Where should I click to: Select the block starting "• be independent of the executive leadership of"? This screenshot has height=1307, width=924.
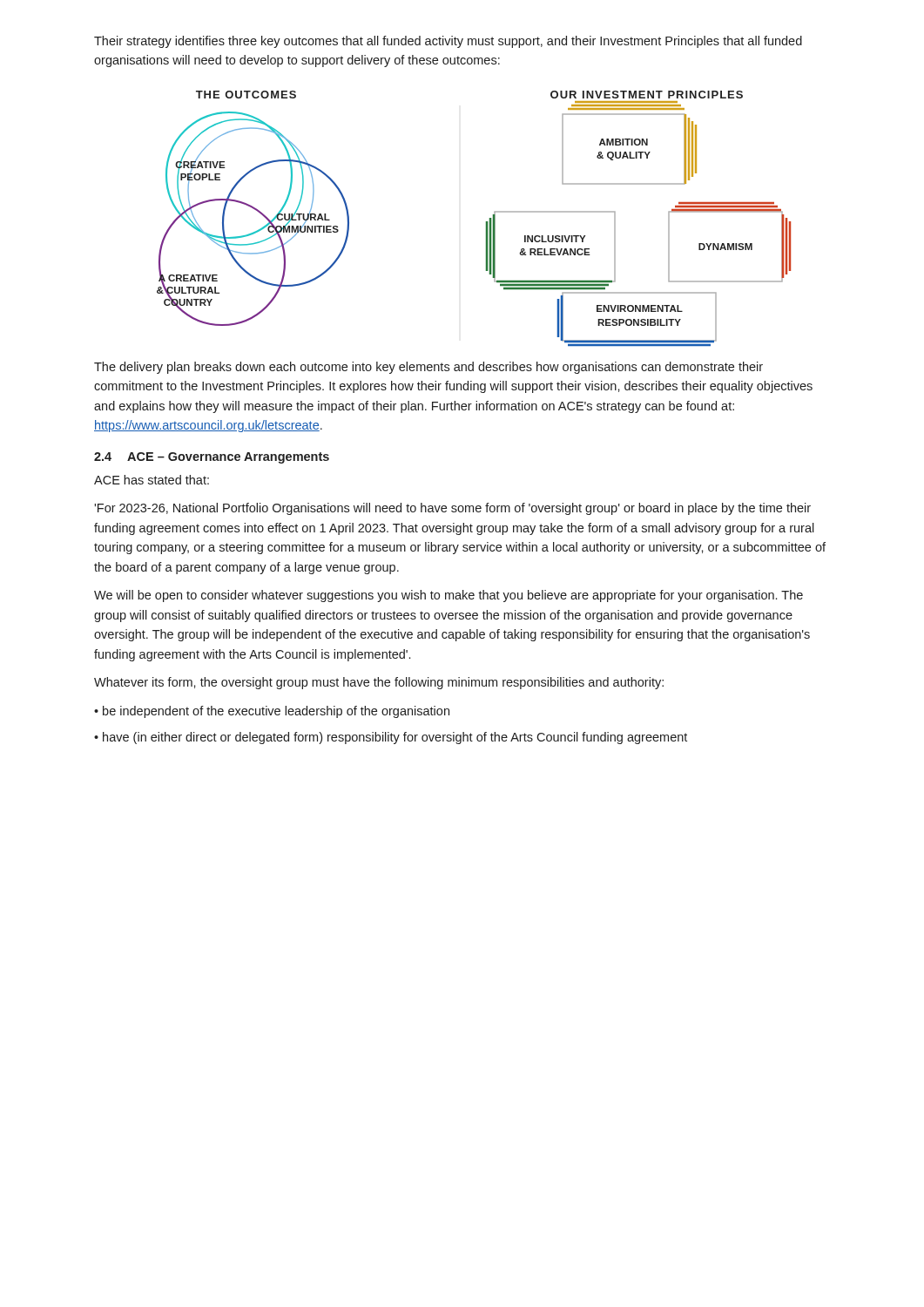pyautogui.click(x=272, y=711)
